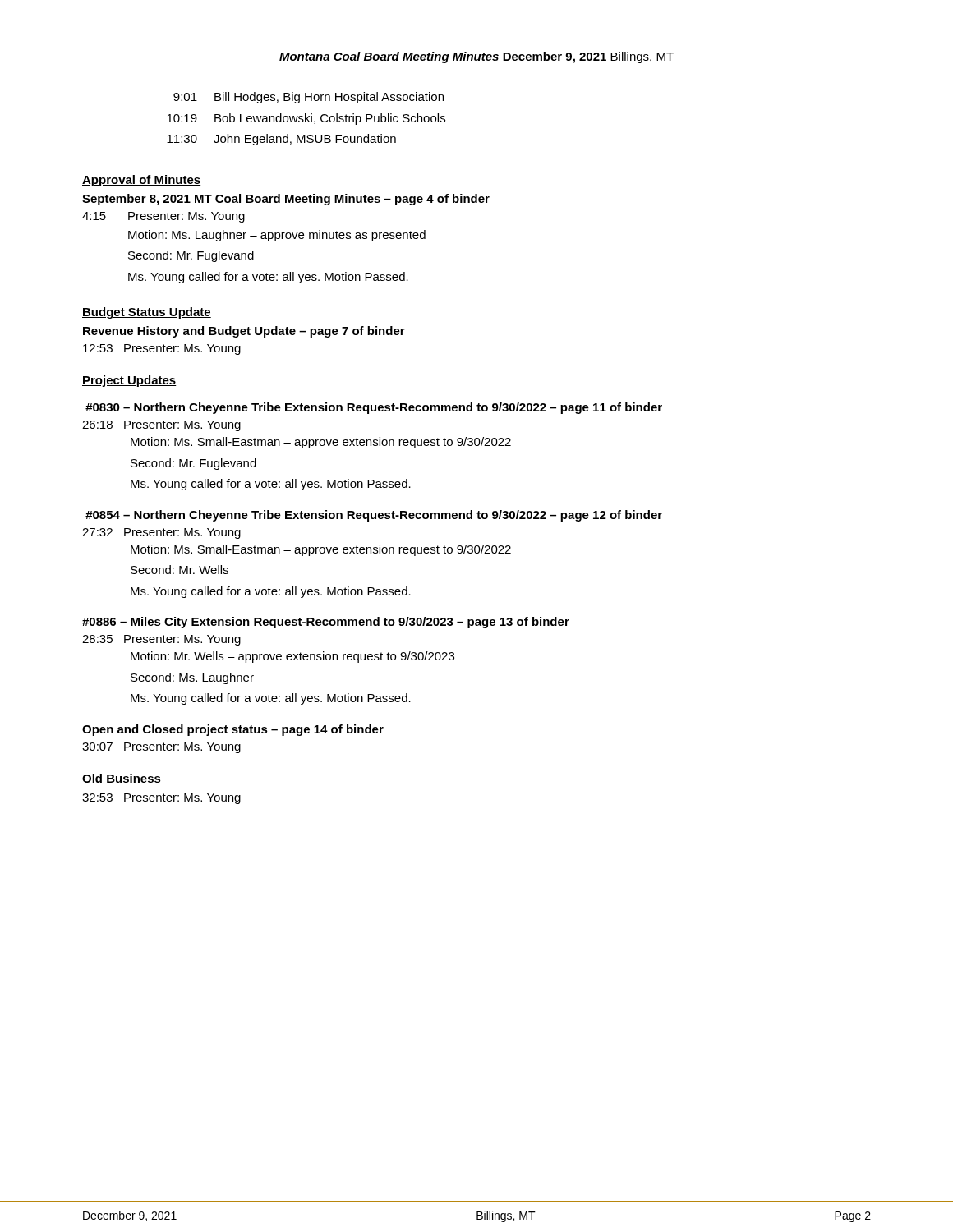
Task: Select the text block that says "28:35 Presenter: Ms. Young Motion: Mr."
Action: click(161, 640)
